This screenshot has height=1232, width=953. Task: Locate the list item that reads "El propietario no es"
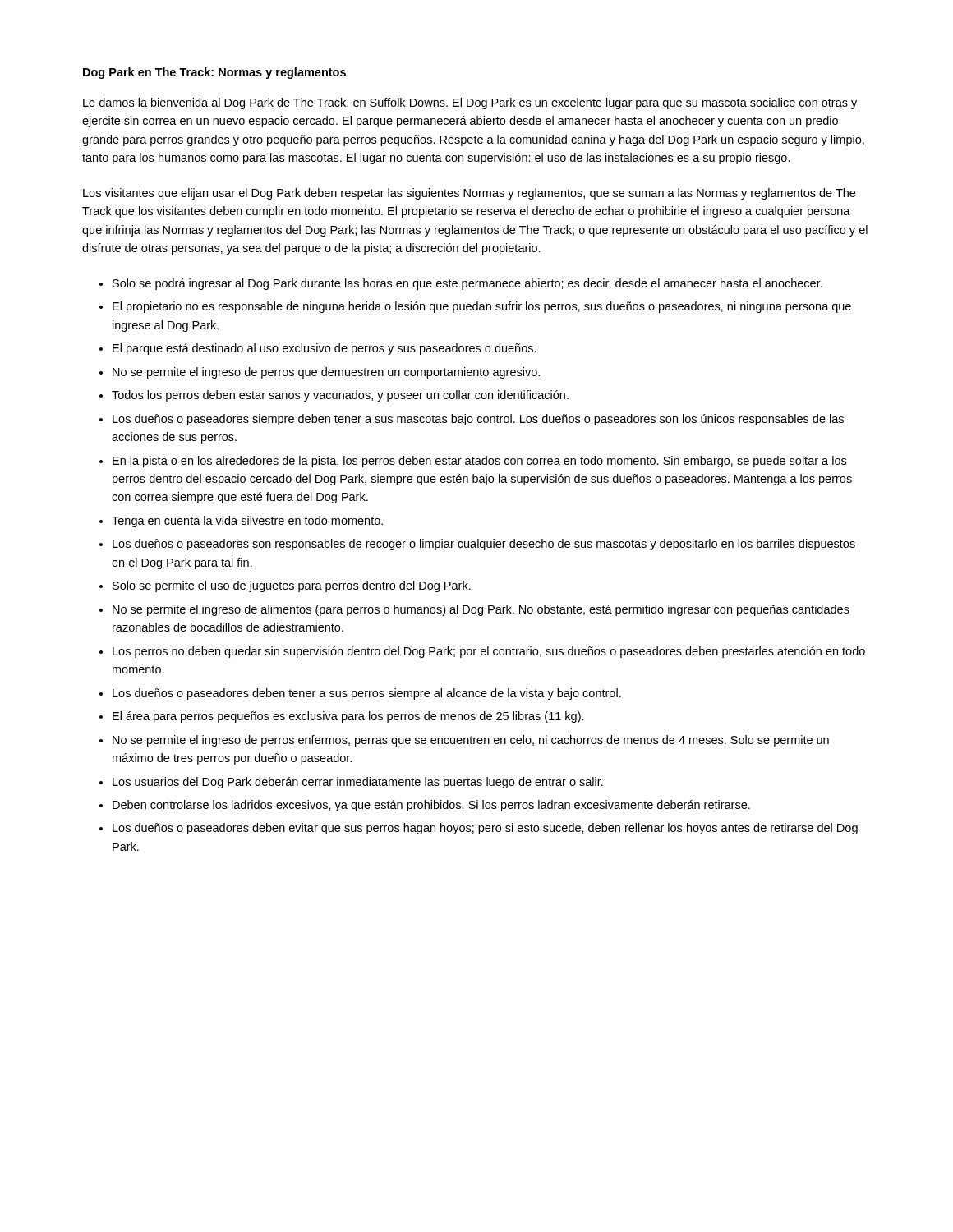482,316
